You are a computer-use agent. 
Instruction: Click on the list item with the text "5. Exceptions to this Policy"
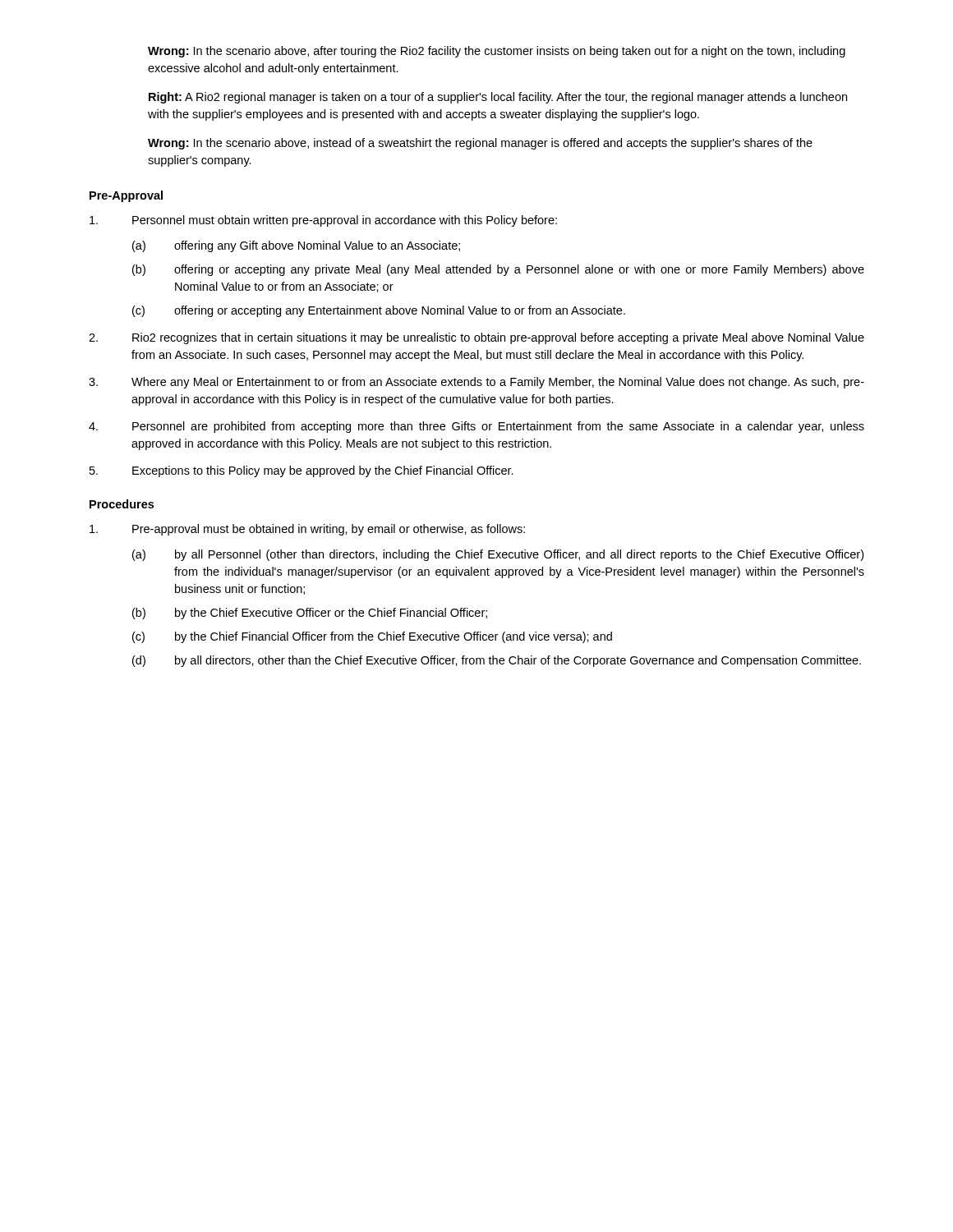click(476, 471)
